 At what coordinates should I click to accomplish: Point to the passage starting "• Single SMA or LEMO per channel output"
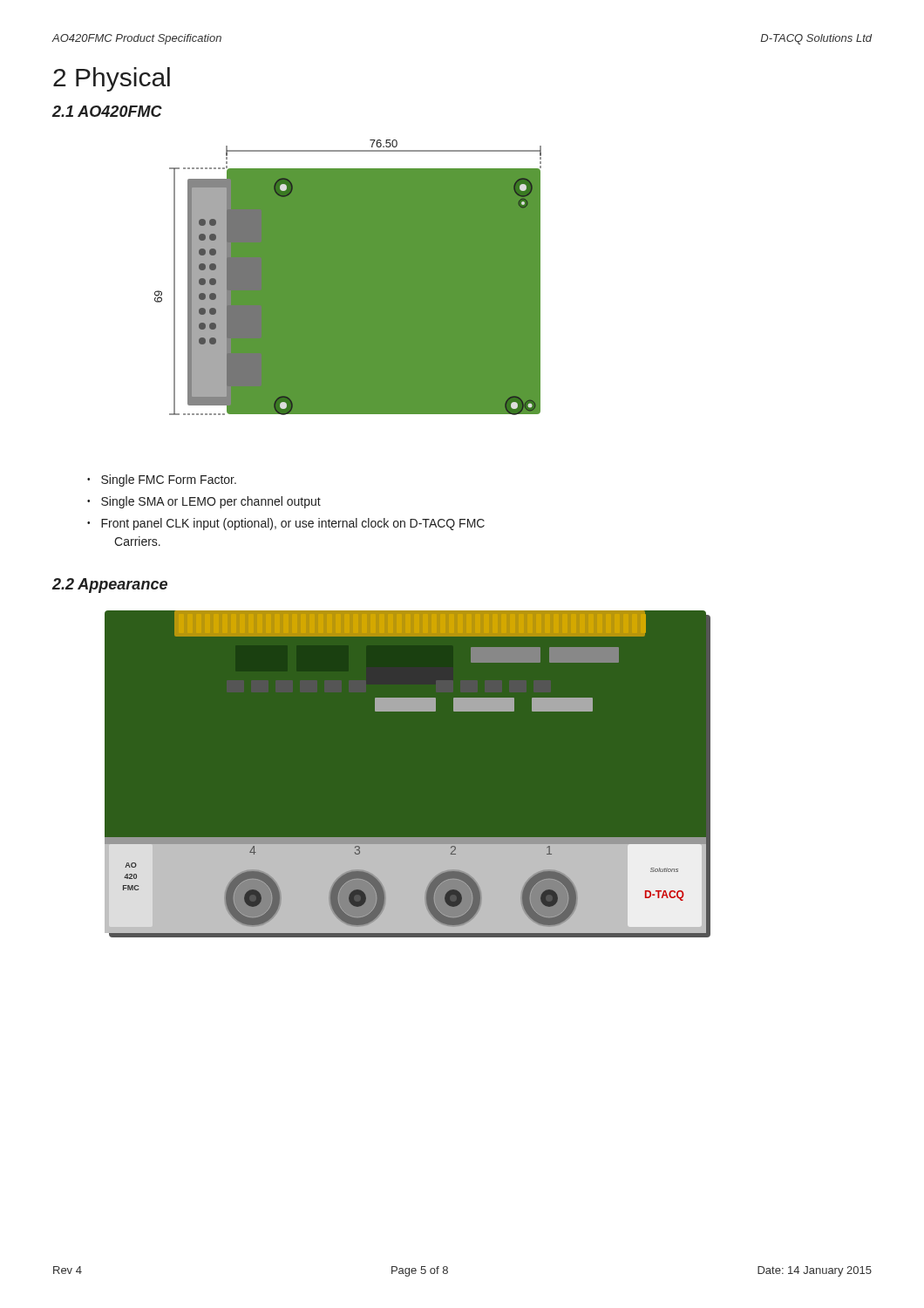(x=204, y=502)
